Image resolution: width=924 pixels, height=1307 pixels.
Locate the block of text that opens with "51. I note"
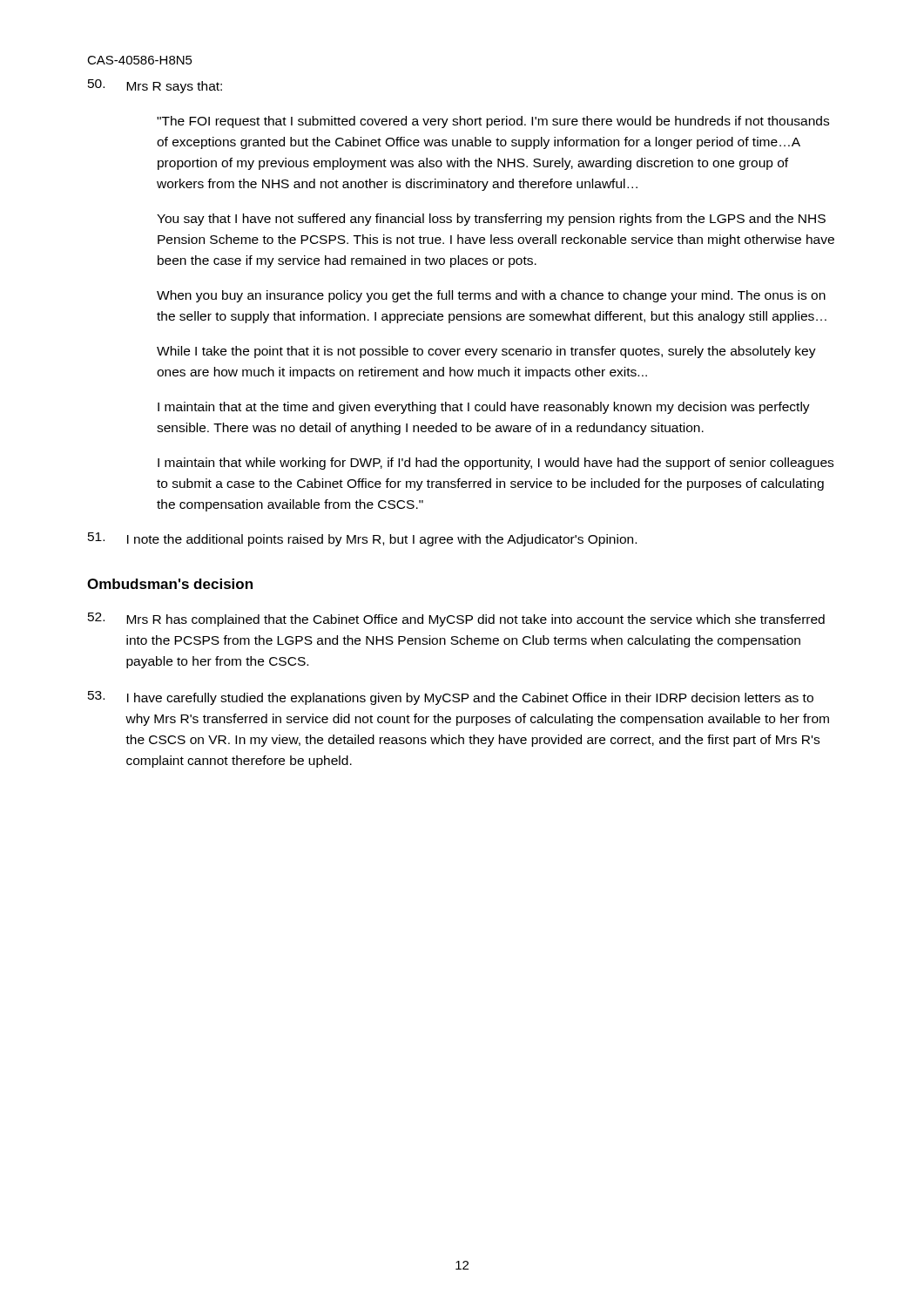click(x=462, y=540)
